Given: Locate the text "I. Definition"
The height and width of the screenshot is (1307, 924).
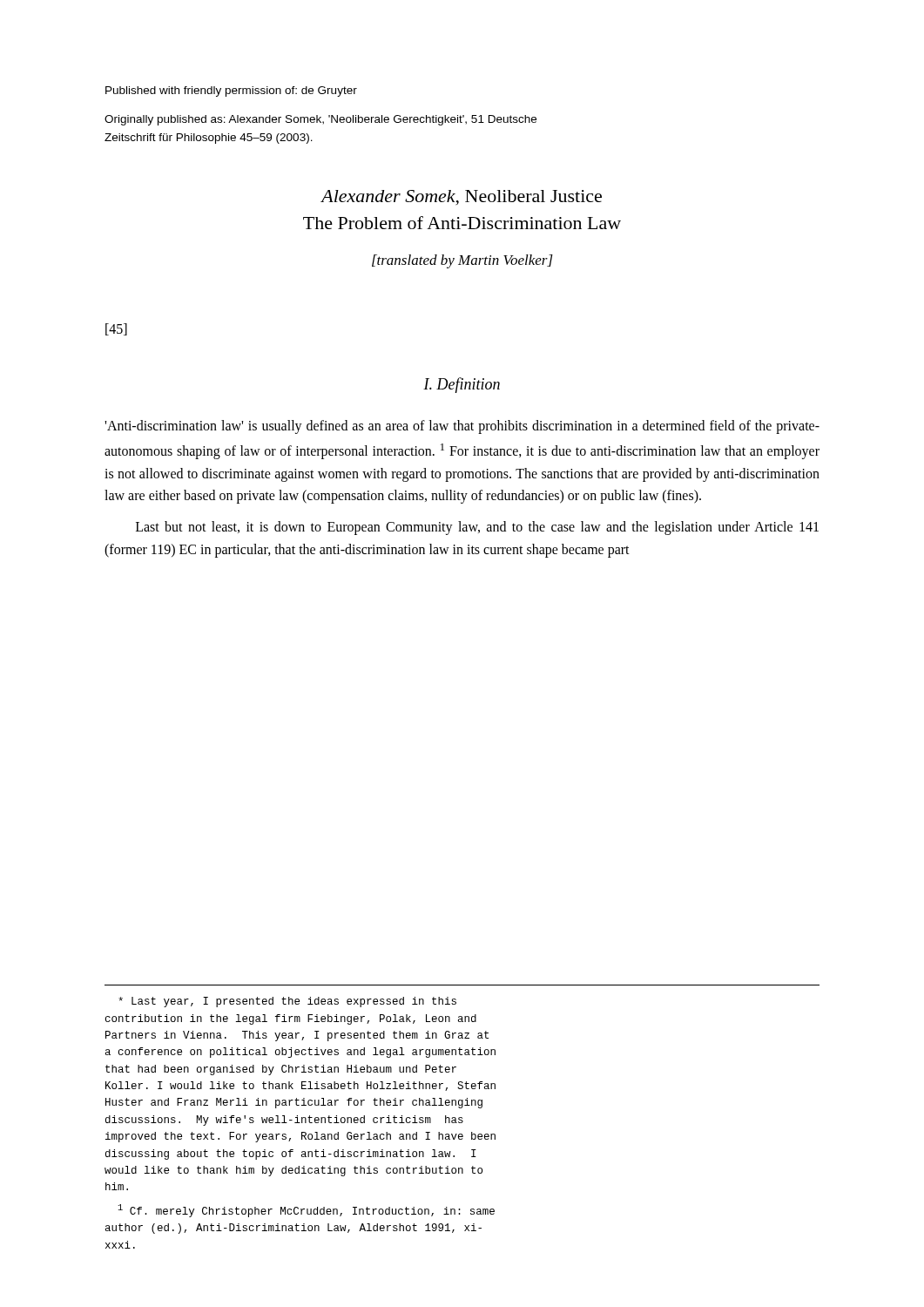Looking at the screenshot, I should (x=462, y=385).
